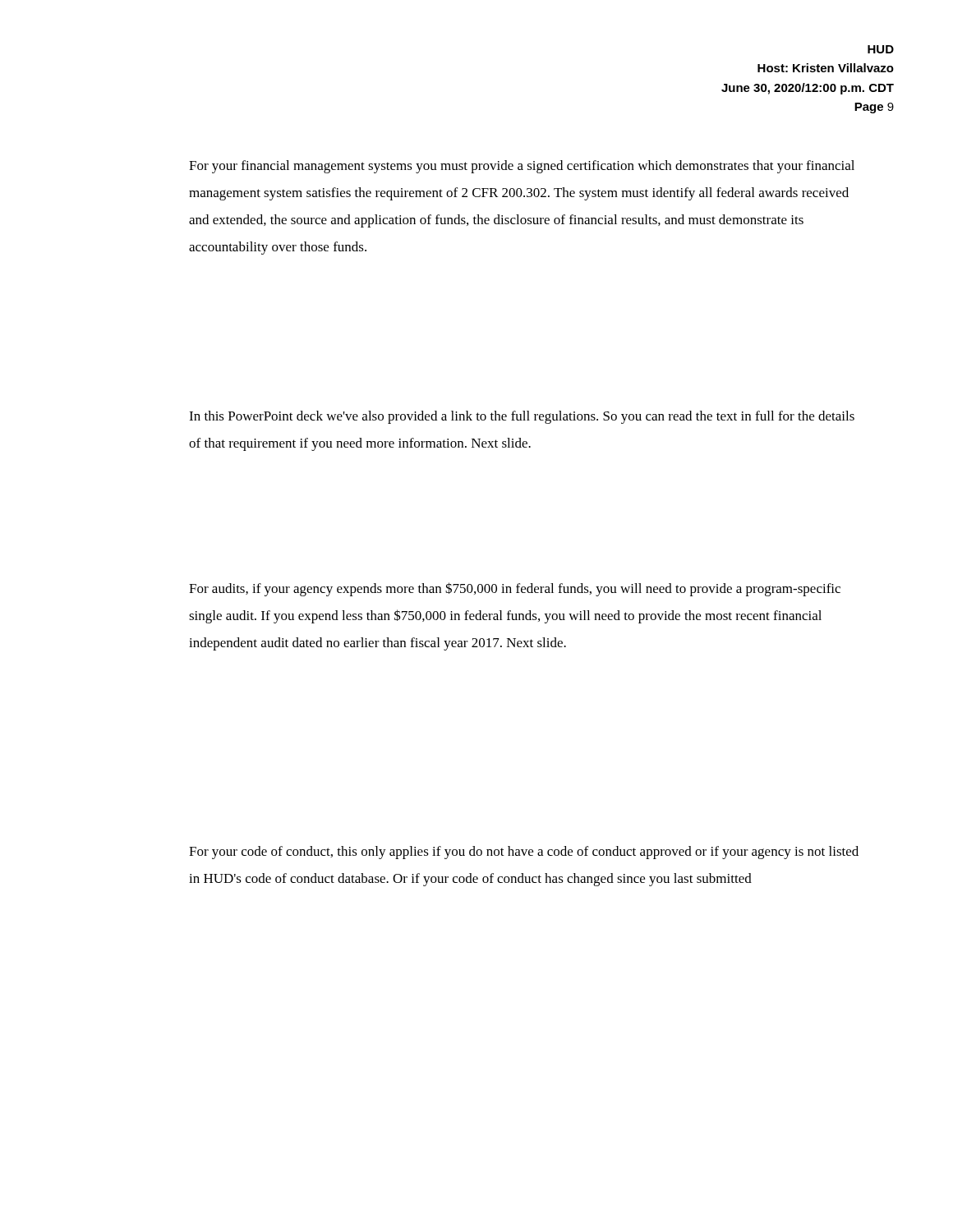
Task: Select the passage starting "For your code of"
Action: click(524, 865)
